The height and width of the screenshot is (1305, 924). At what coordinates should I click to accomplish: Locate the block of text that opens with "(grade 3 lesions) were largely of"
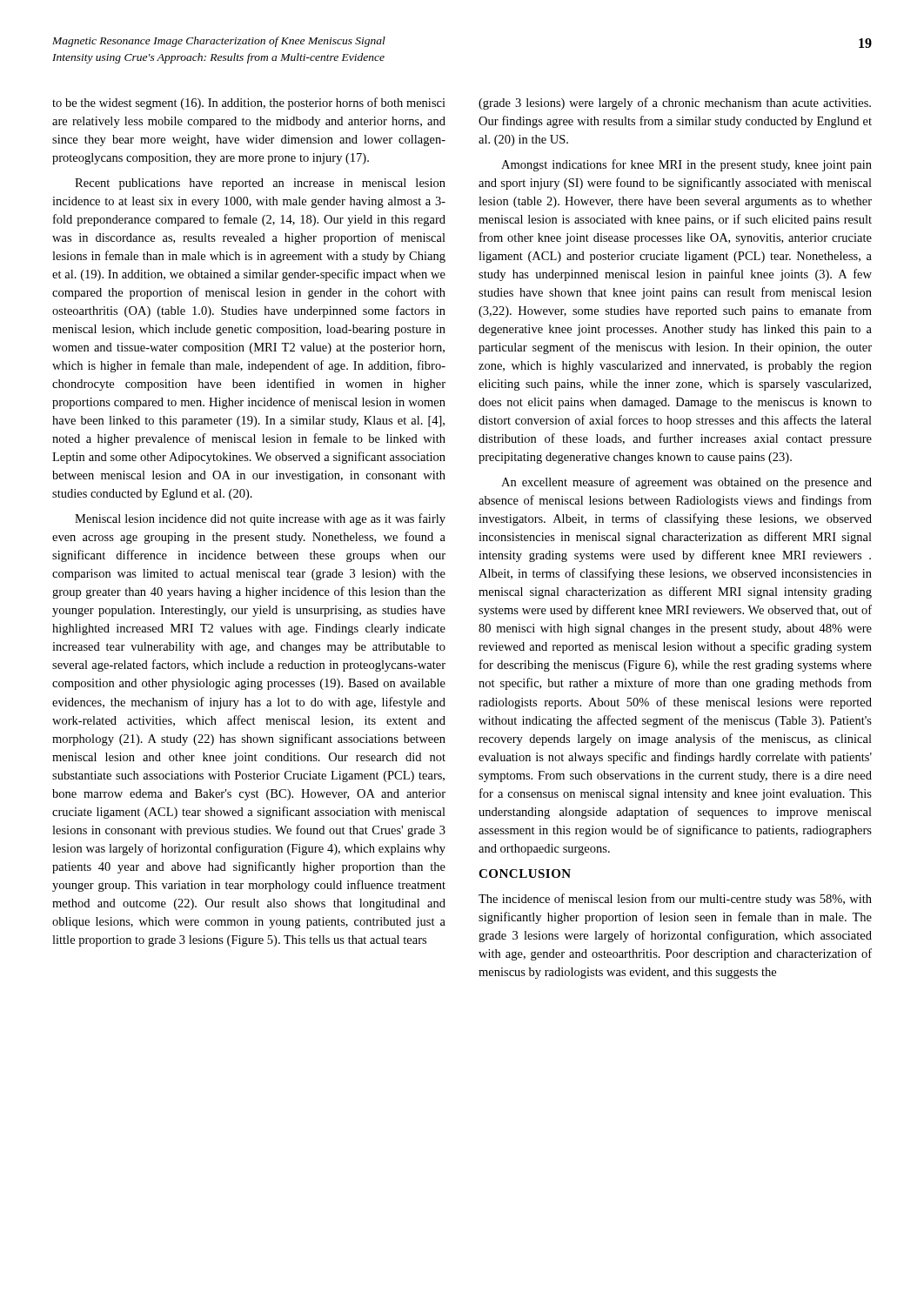[x=675, y=121]
